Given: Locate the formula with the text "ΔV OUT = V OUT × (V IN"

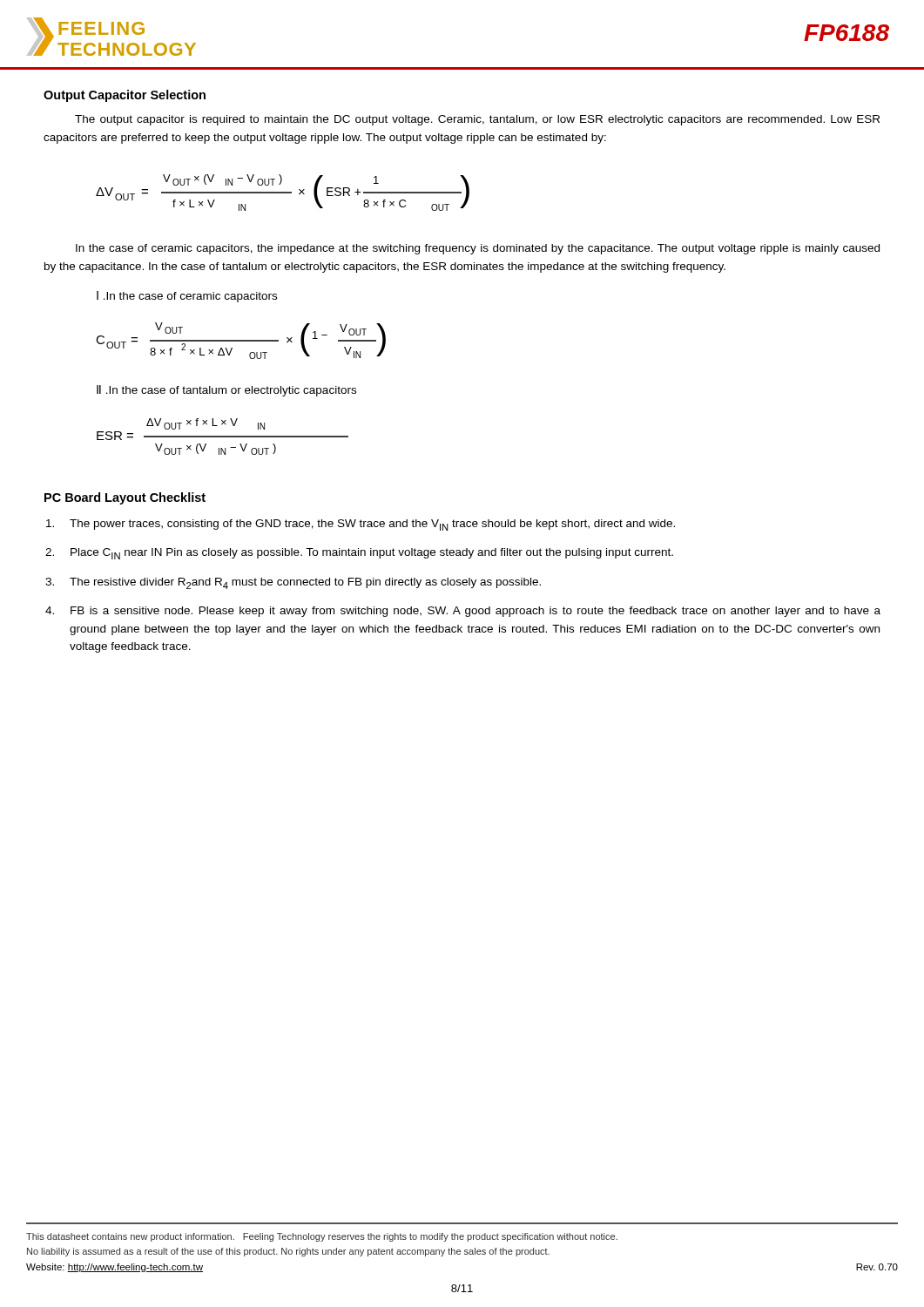Looking at the screenshot, I should click(x=322, y=190).
